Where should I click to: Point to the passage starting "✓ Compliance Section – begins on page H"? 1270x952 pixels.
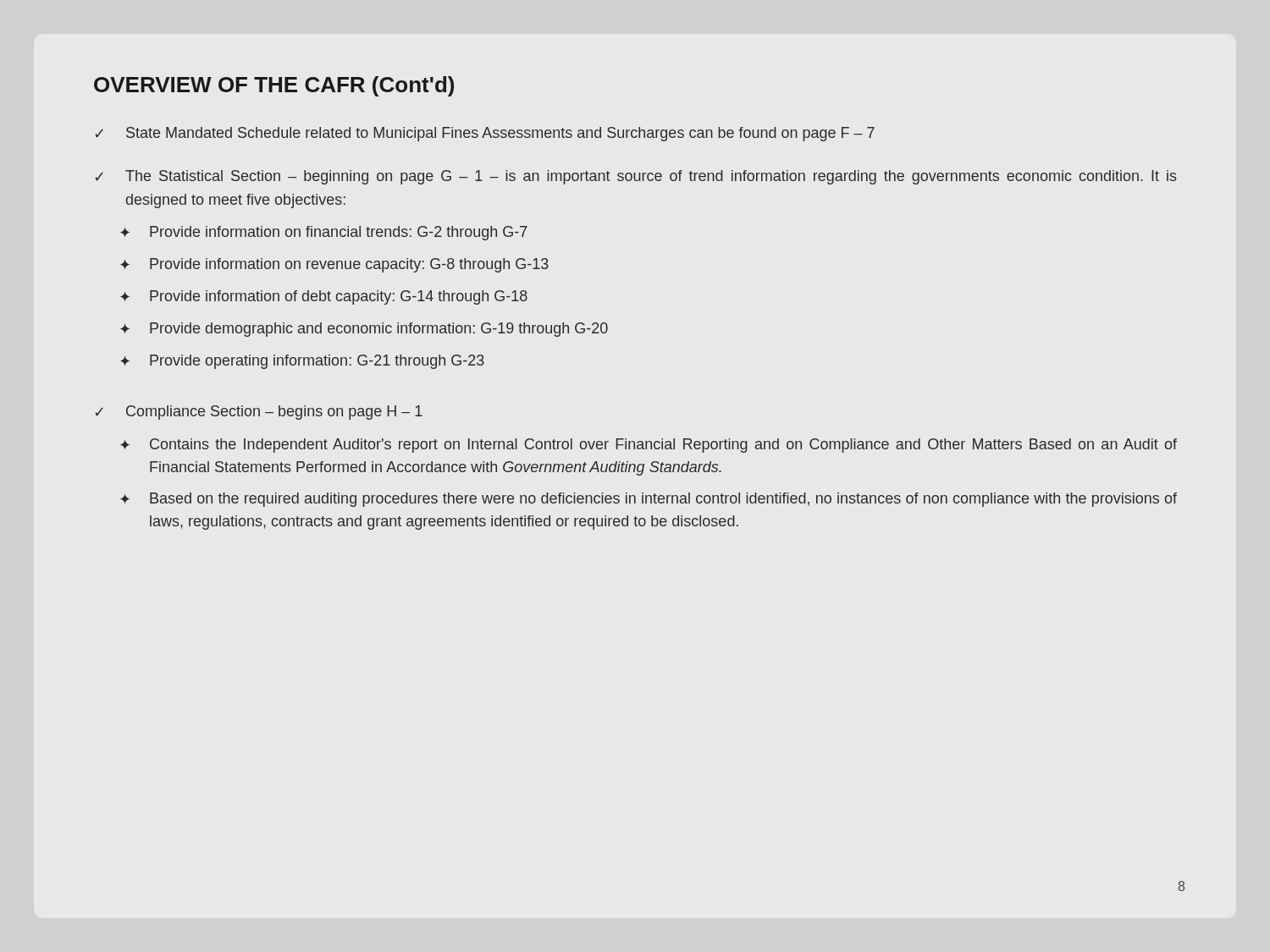click(635, 471)
